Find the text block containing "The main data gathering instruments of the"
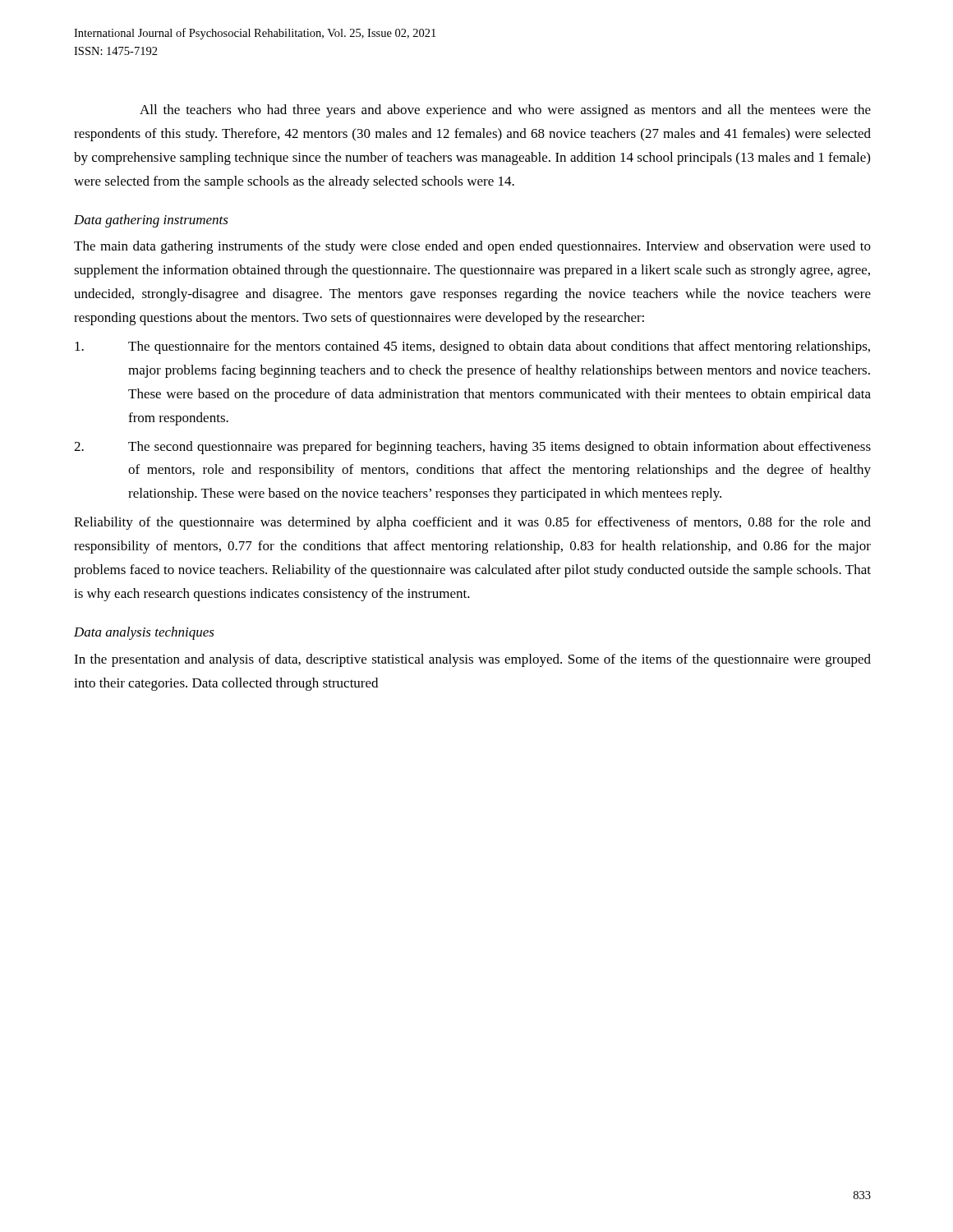 point(472,283)
